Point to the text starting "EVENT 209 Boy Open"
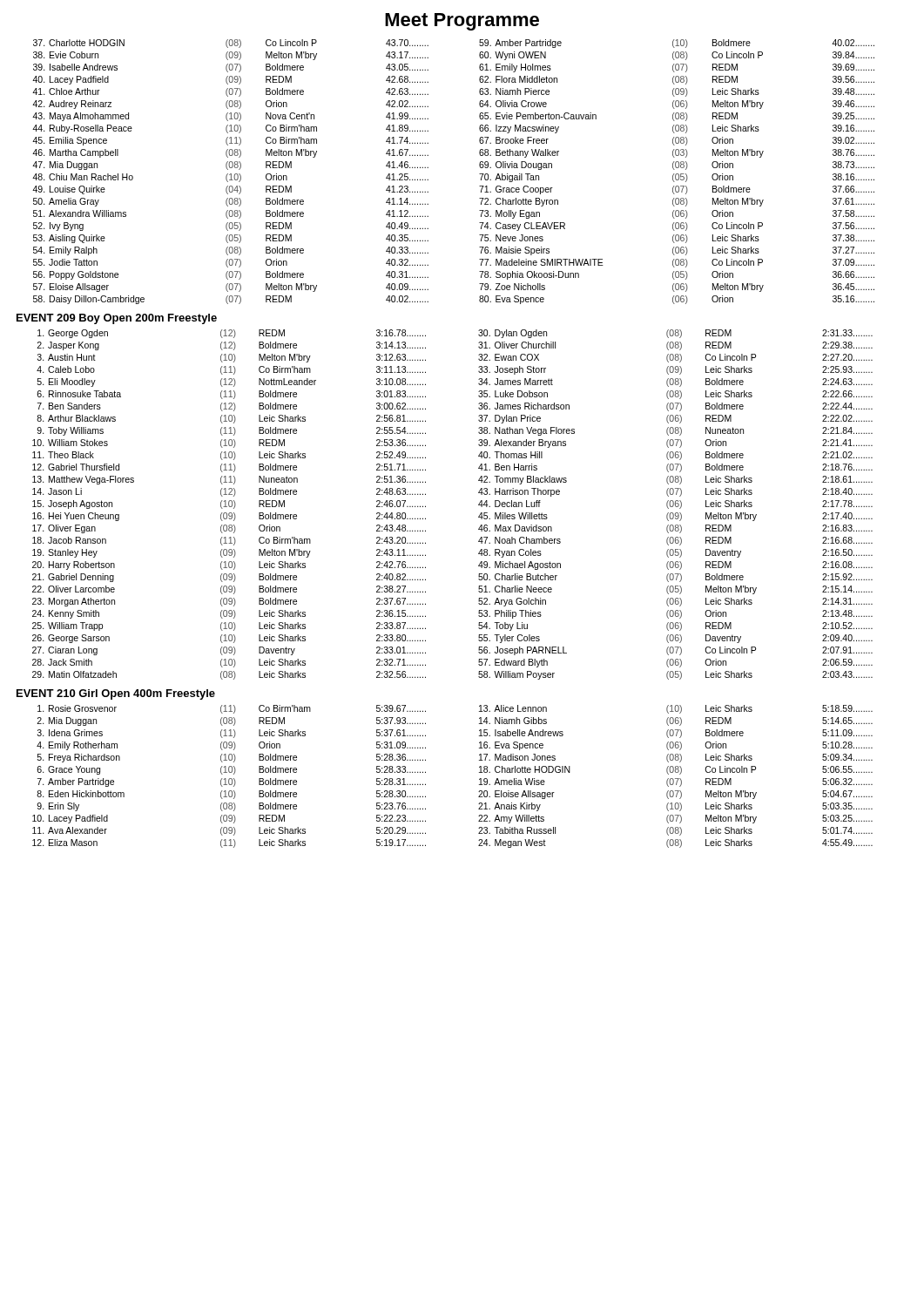Viewport: 924px width, 1307px height. tap(116, 318)
